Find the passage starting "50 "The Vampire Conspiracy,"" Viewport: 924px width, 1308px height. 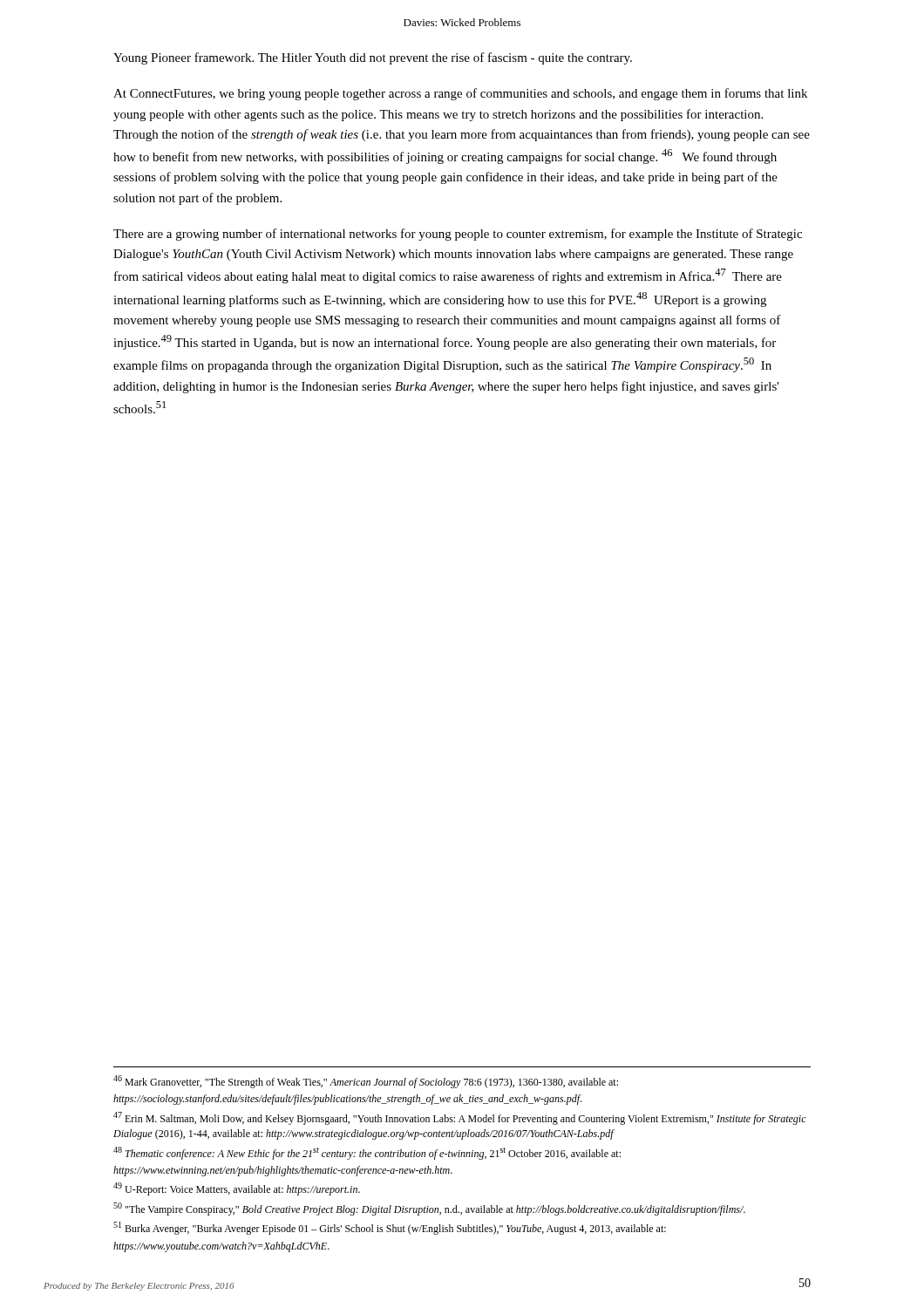429,1208
